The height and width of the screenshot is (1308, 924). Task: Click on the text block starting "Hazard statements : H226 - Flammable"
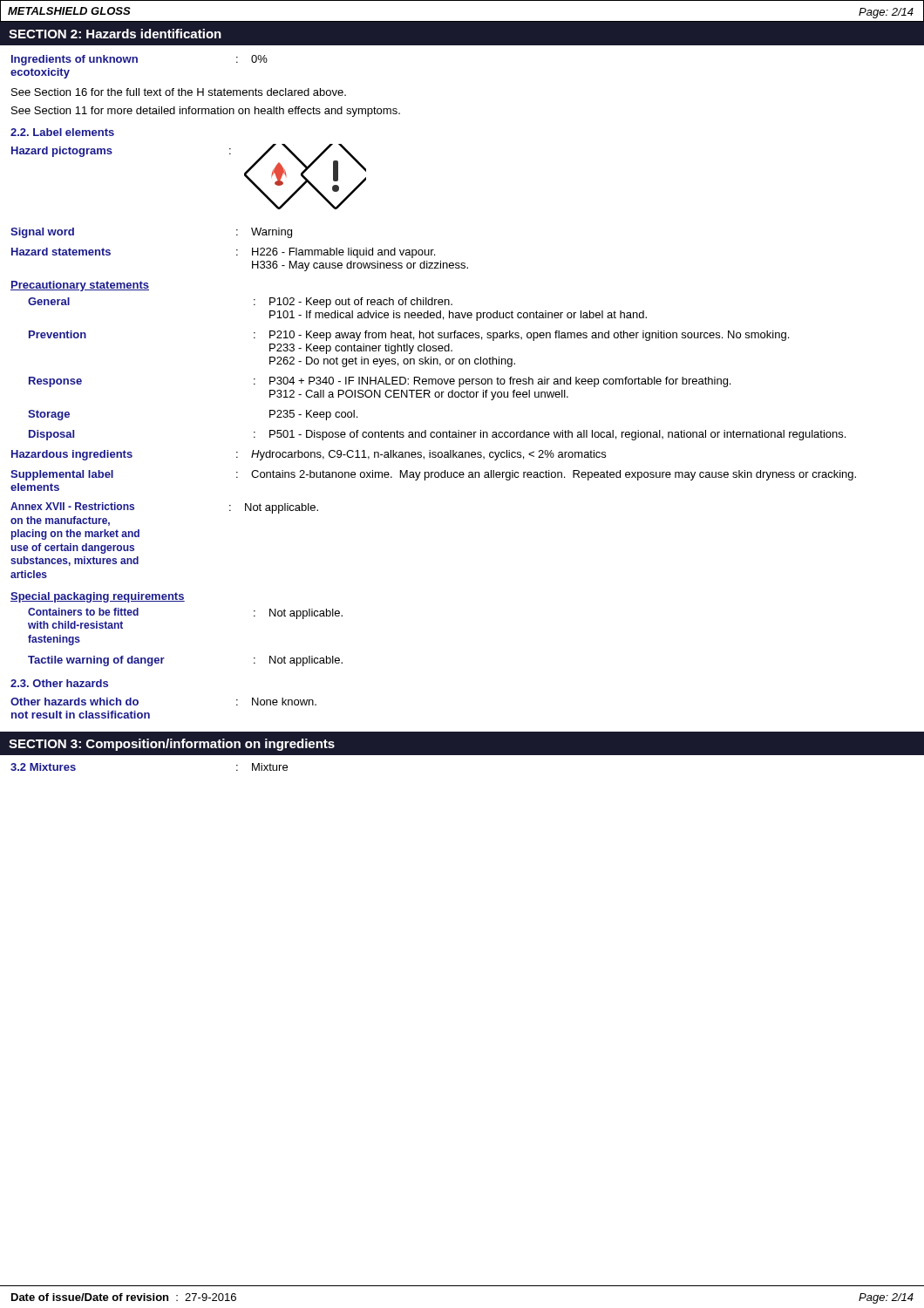click(462, 258)
